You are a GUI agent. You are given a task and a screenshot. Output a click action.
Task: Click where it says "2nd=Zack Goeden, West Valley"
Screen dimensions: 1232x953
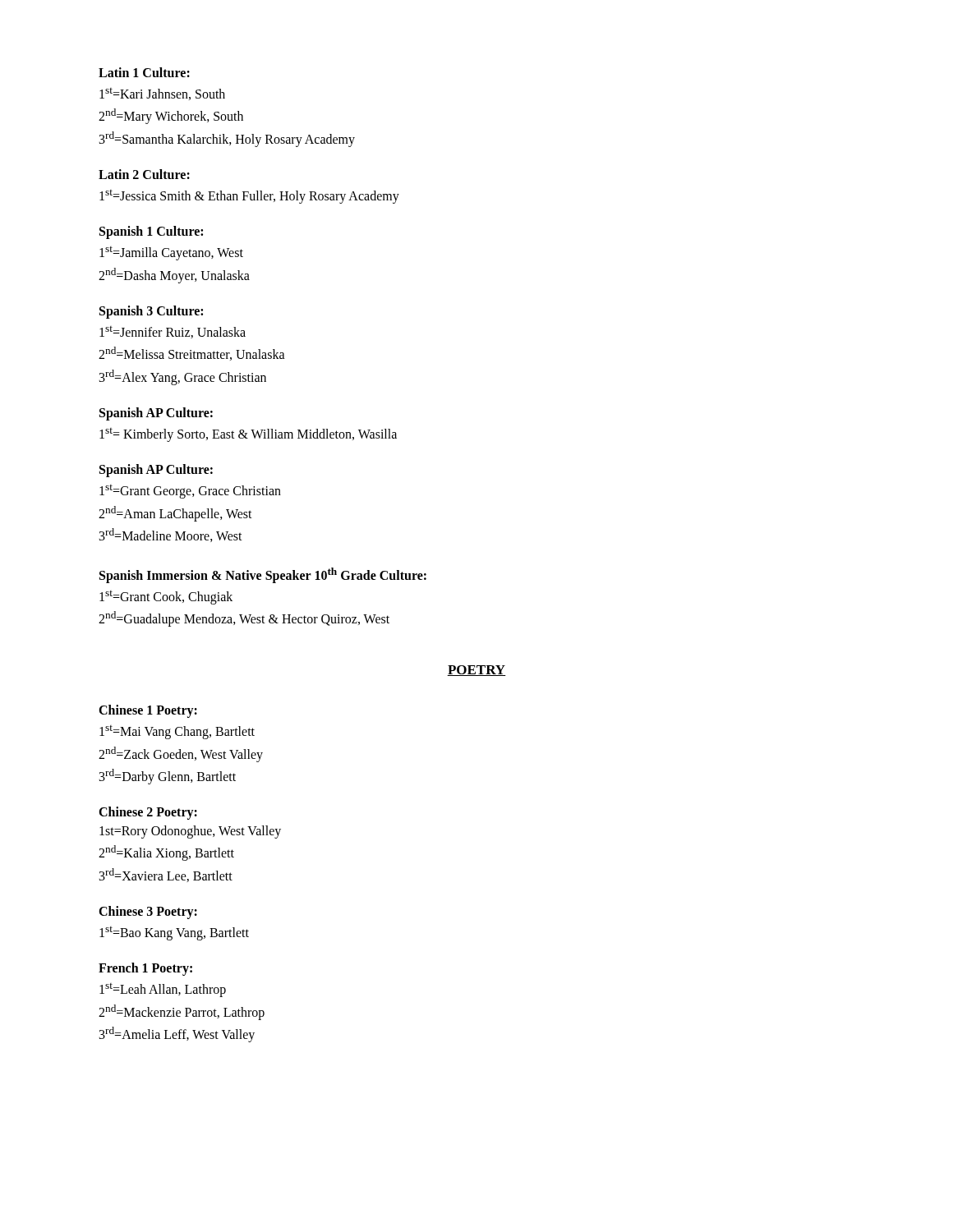pos(181,753)
